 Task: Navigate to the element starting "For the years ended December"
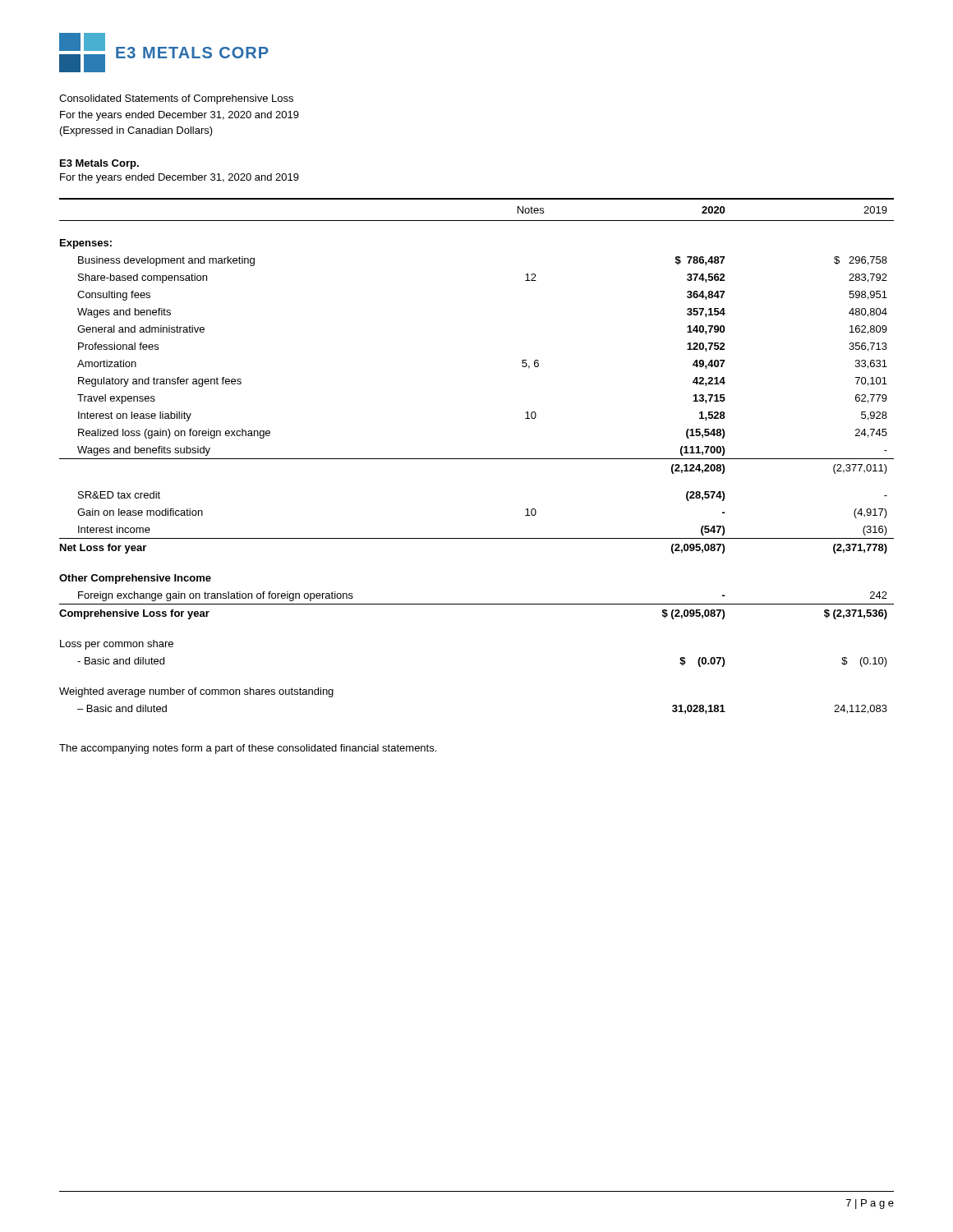point(179,177)
